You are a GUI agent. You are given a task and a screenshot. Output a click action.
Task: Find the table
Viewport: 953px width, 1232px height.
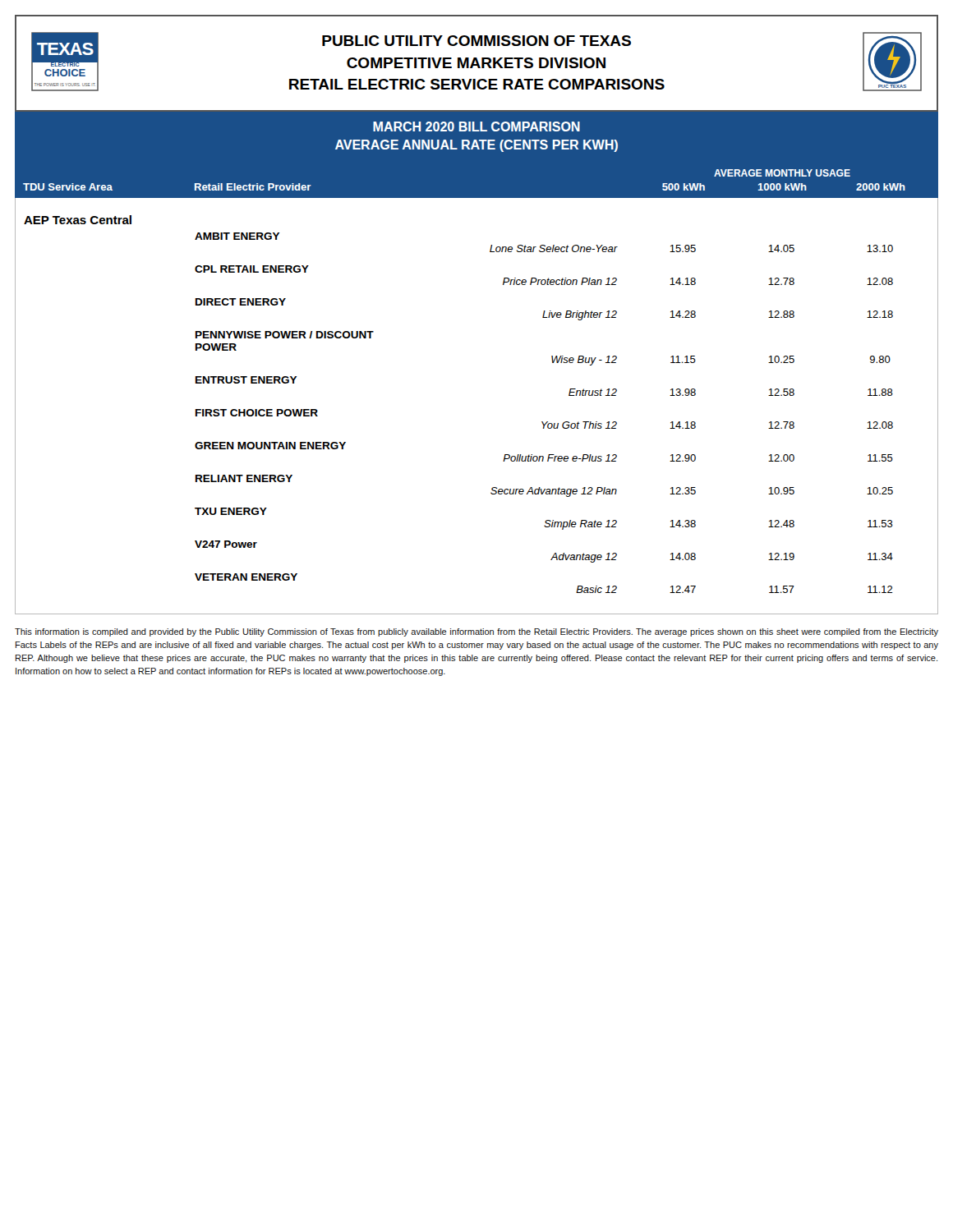[476, 406]
